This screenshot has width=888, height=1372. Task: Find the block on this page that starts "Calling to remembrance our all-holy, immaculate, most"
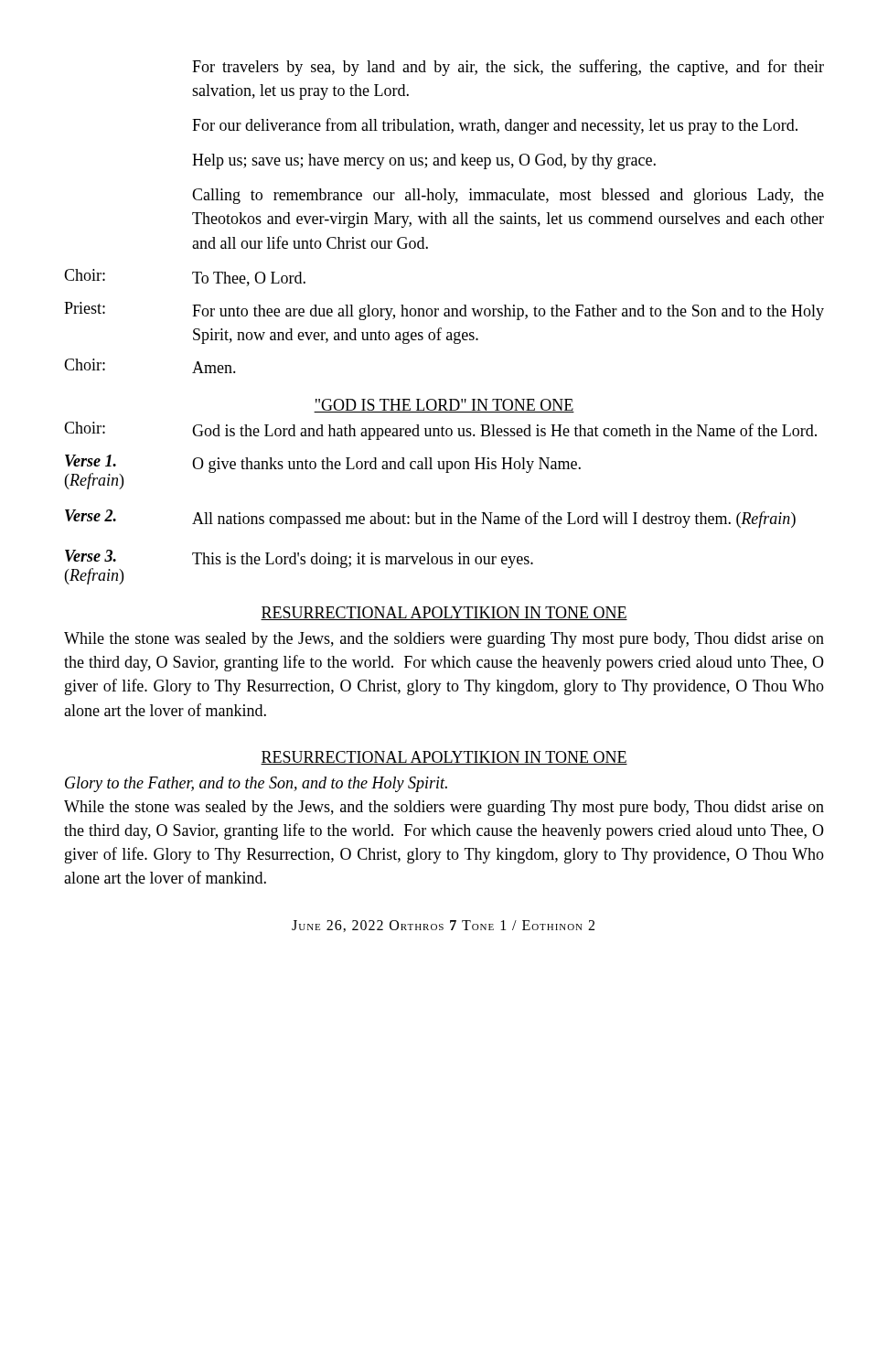coord(508,219)
